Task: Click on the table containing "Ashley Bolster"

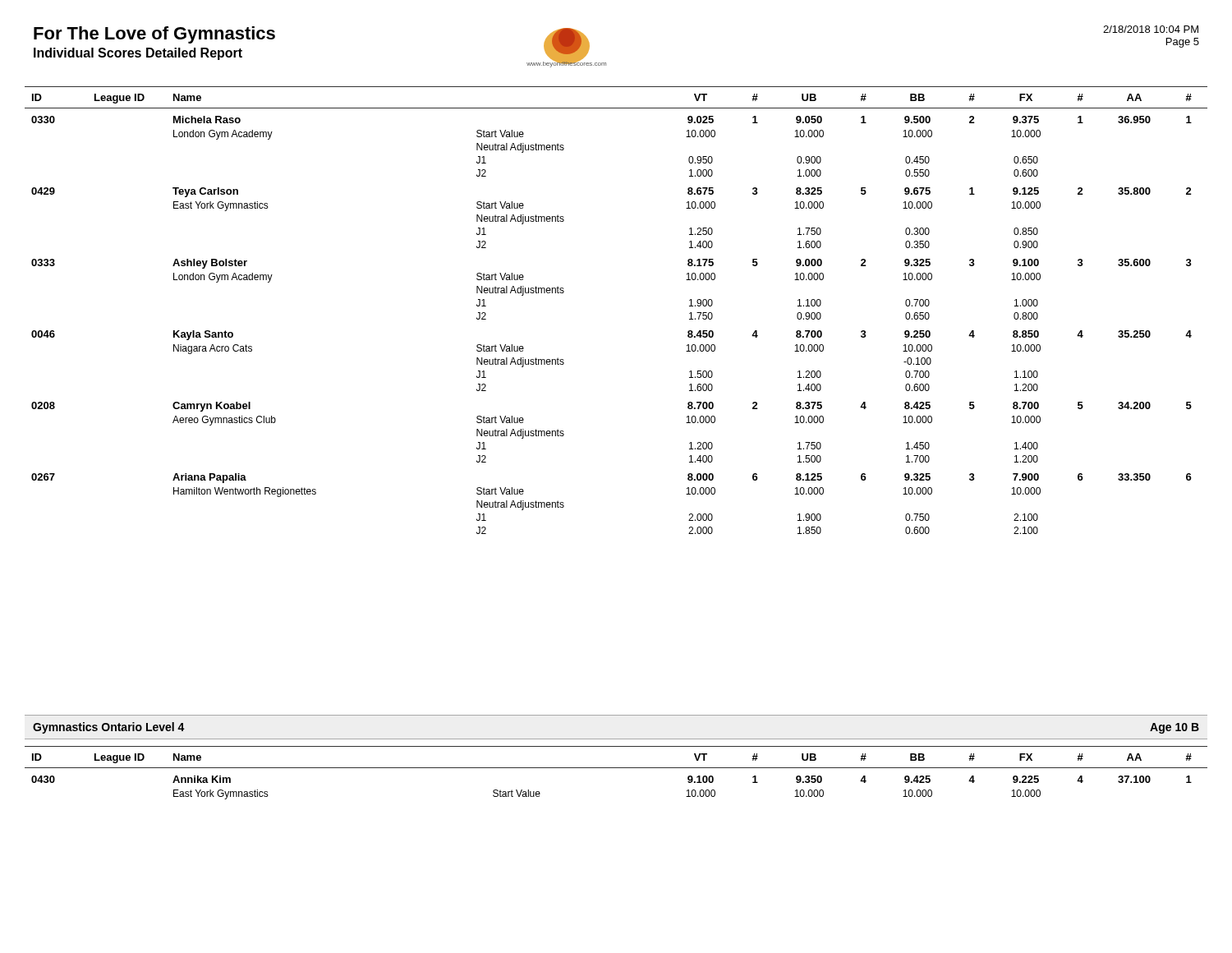Action: [x=616, y=312]
